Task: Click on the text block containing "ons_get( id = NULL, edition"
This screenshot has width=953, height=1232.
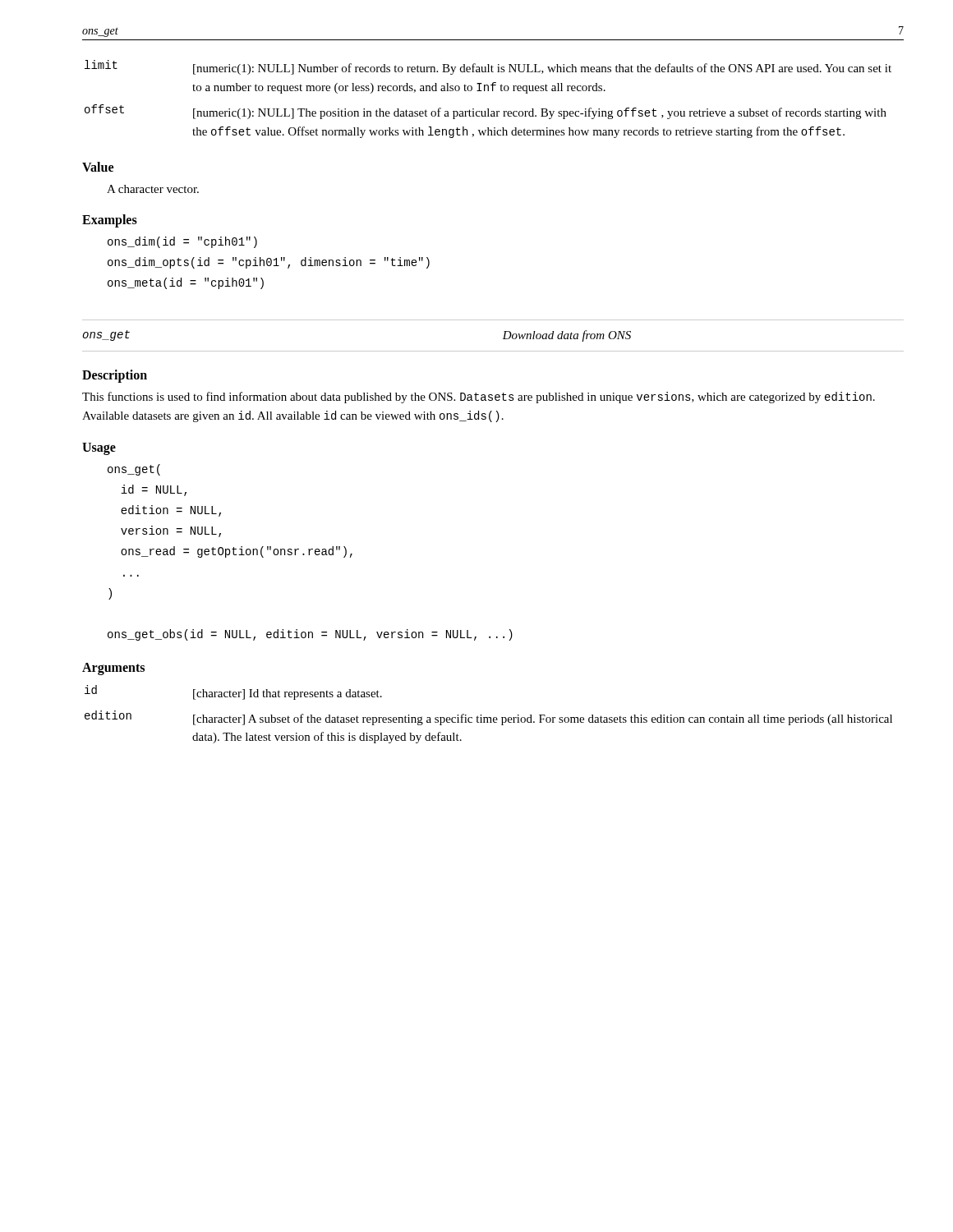Action: click(x=310, y=552)
